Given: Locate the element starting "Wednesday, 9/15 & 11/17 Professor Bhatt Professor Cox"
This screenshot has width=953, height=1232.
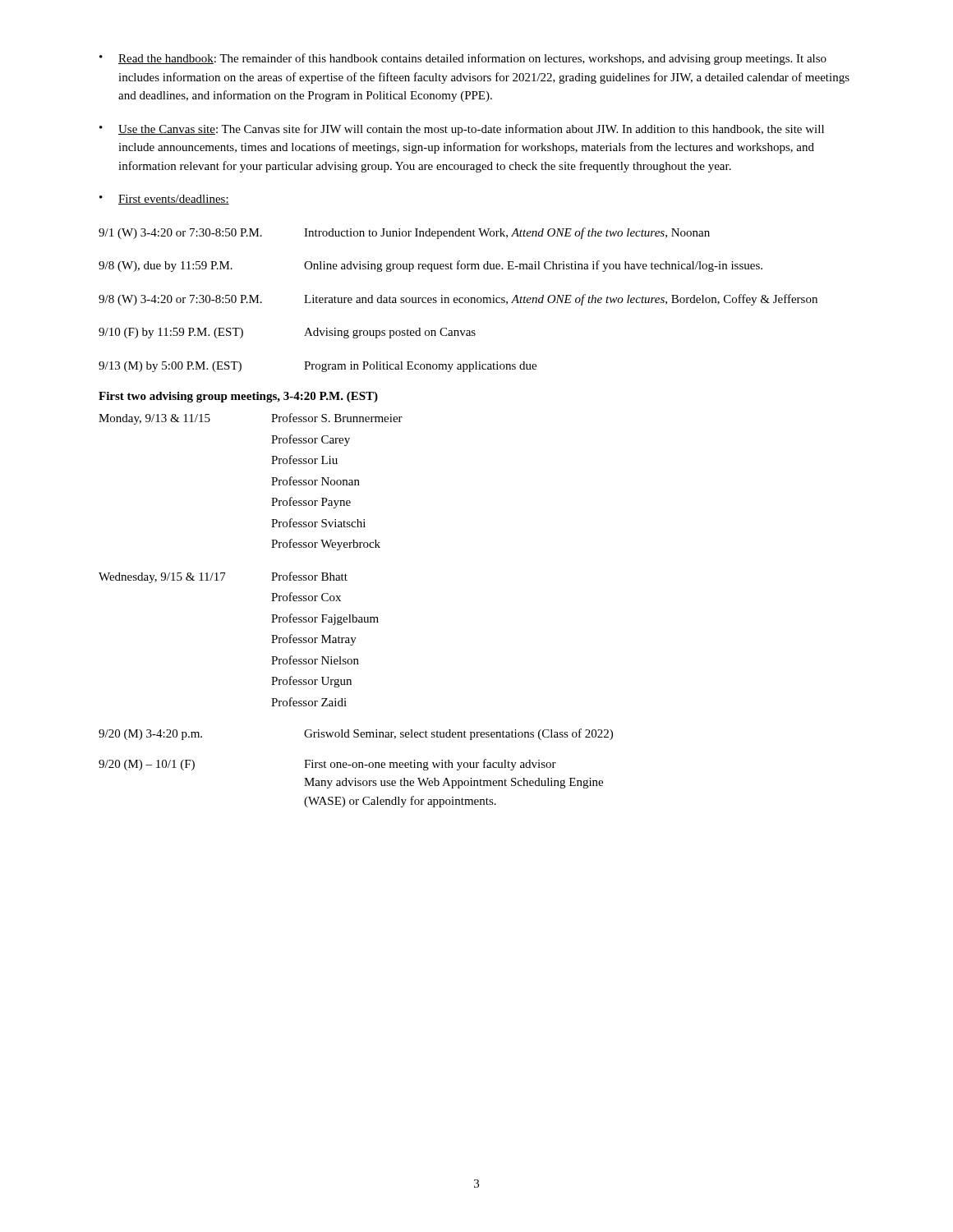Looking at the screenshot, I should [x=223, y=577].
